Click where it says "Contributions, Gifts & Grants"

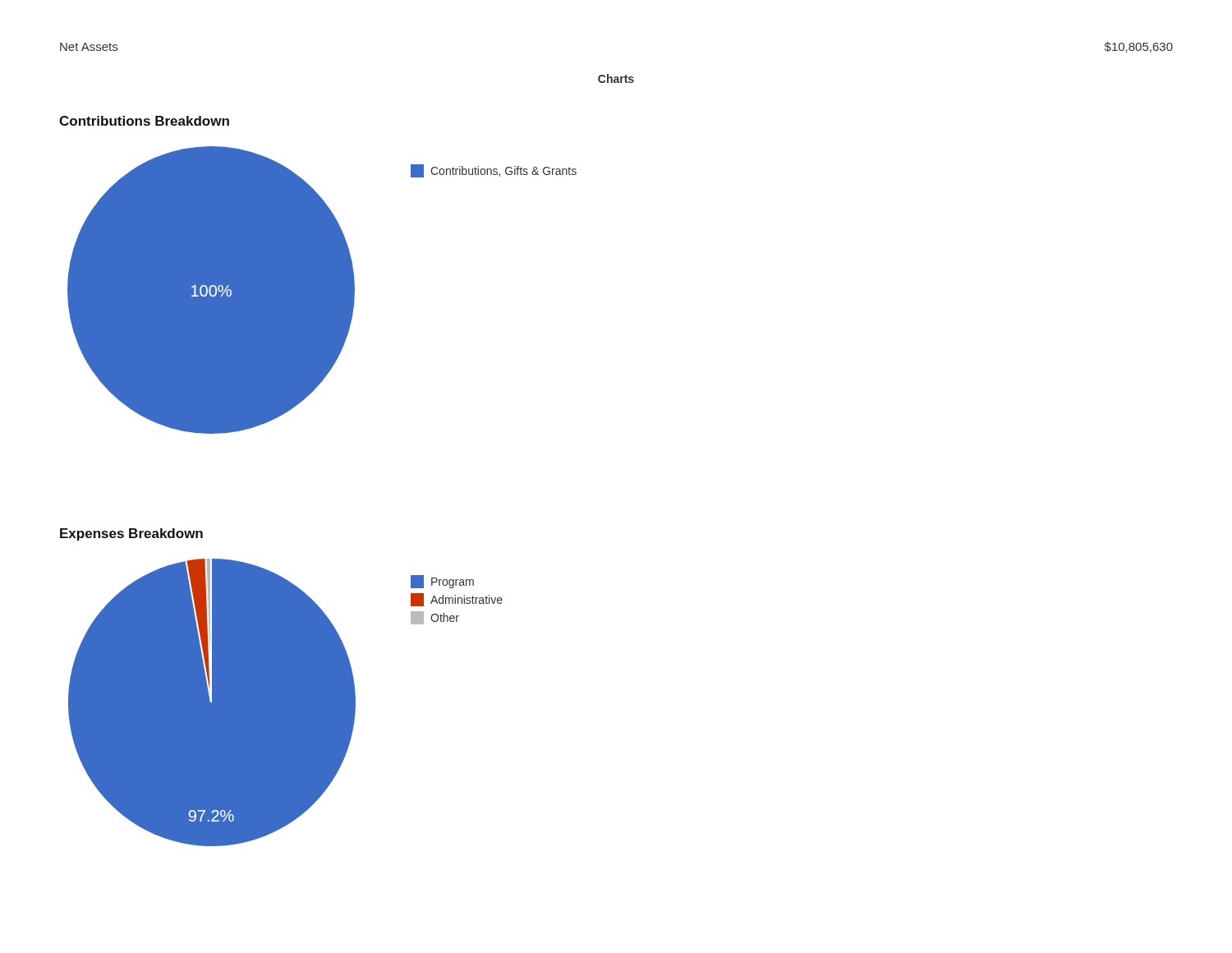click(x=494, y=171)
